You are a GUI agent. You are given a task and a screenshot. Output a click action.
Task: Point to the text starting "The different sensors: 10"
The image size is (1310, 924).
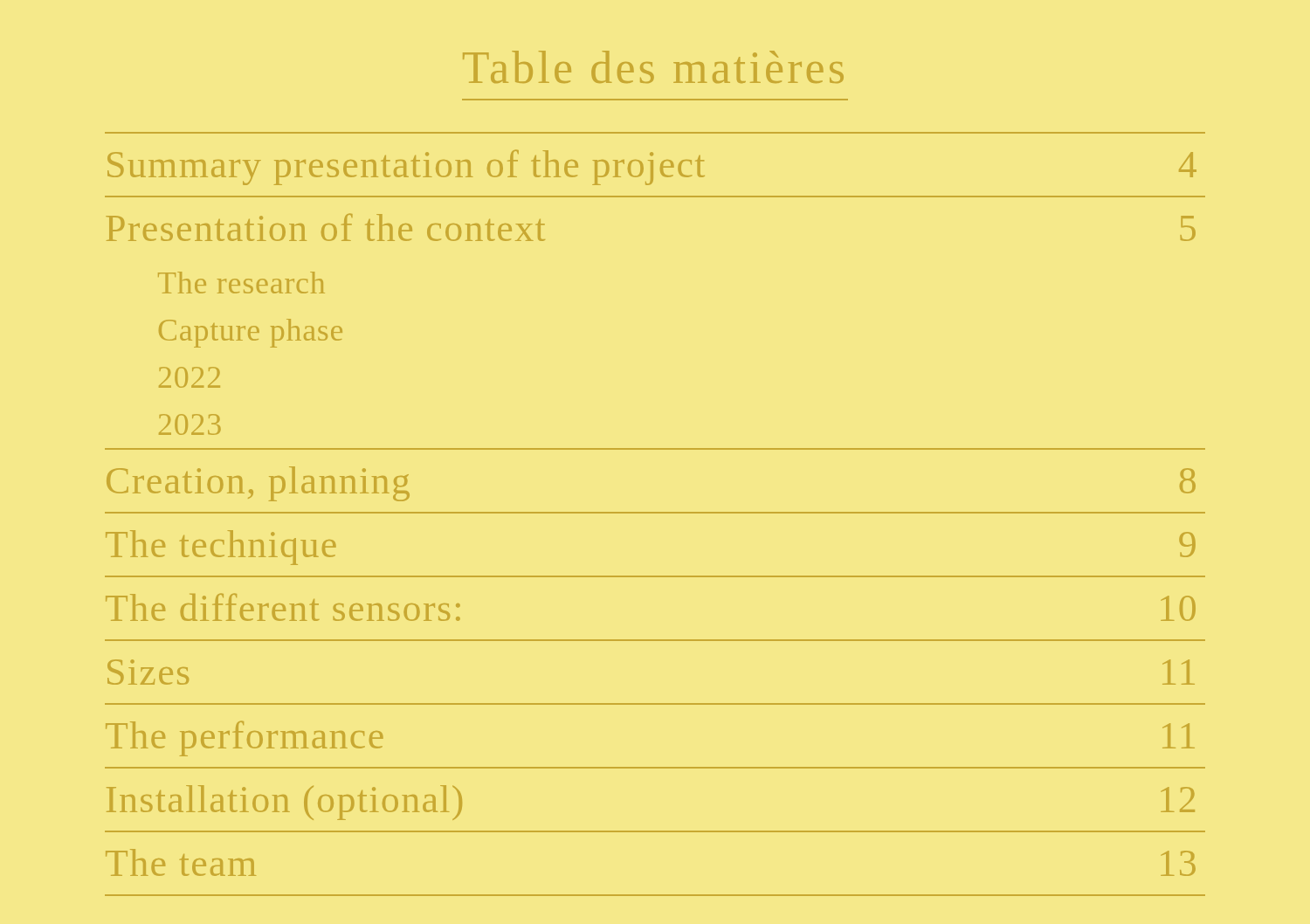coord(278,610)
